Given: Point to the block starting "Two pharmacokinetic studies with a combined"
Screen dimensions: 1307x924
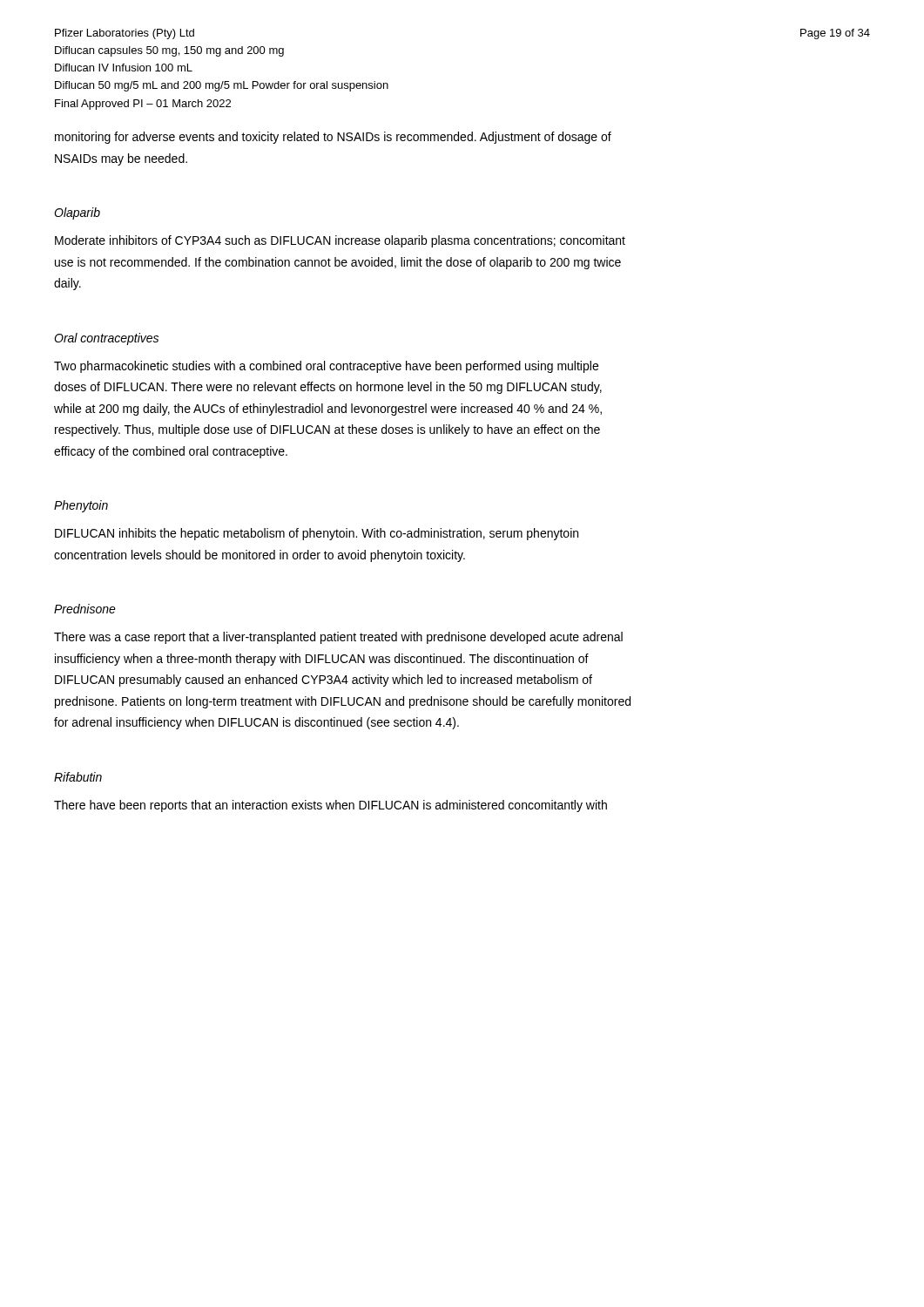Looking at the screenshot, I should (326, 366).
